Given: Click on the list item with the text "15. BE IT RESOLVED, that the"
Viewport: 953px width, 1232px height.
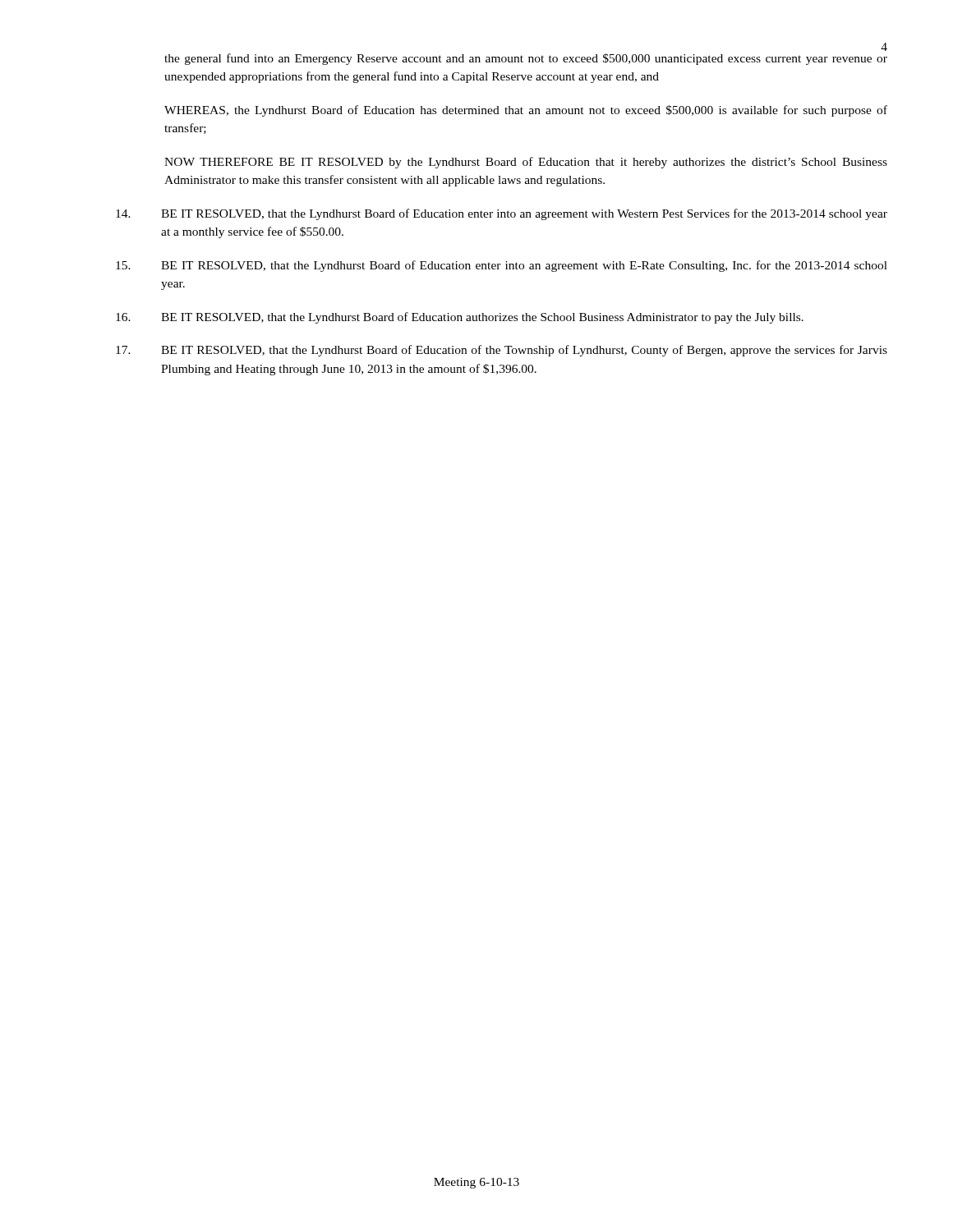Looking at the screenshot, I should point(501,274).
